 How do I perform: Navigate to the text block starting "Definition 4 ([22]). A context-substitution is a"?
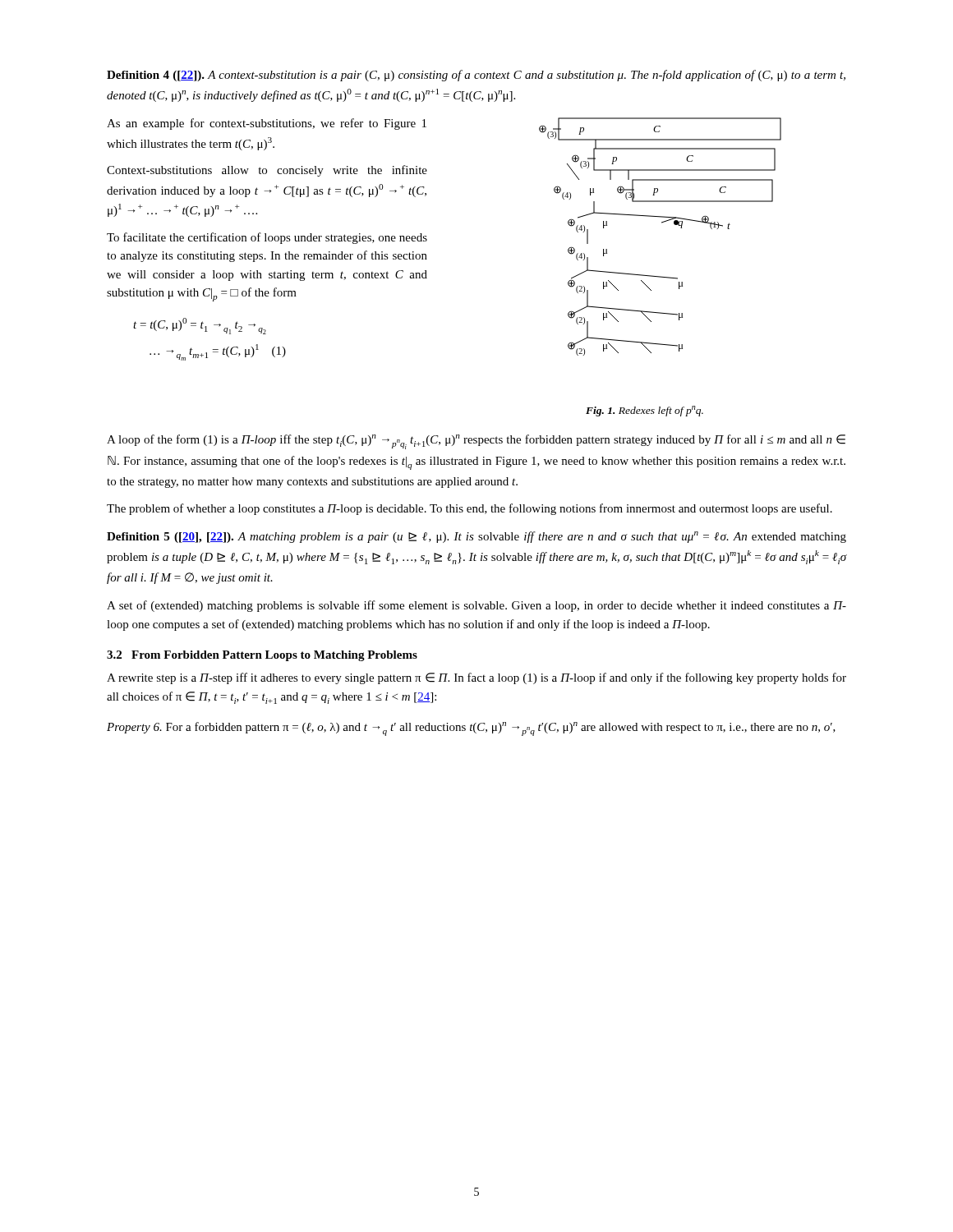coord(476,85)
